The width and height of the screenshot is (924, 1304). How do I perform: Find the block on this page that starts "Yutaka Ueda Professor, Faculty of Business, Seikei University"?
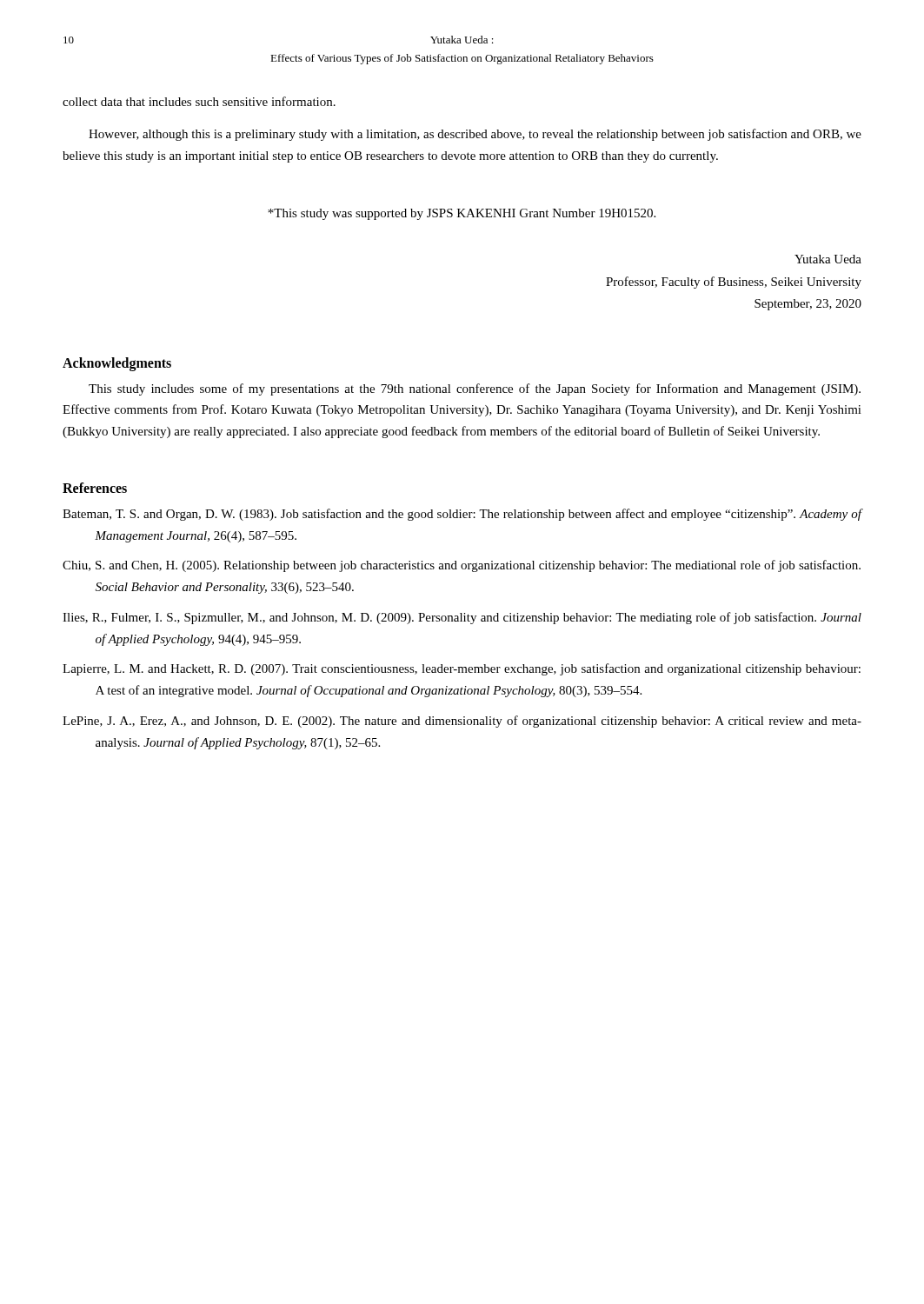coord(734,281)
